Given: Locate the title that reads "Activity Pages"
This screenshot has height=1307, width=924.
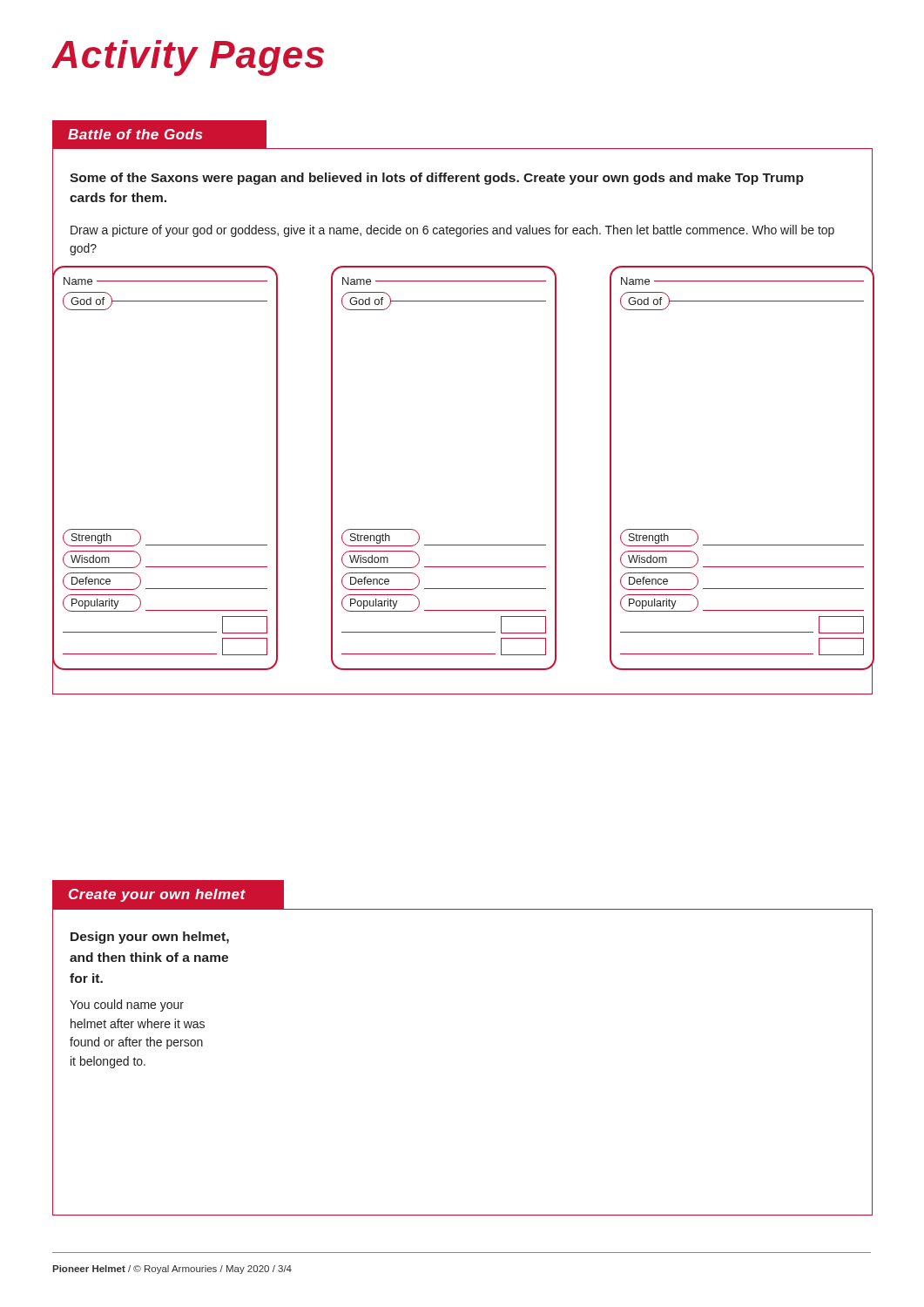Looking at the screenshot, I should (x=189, y=54).
